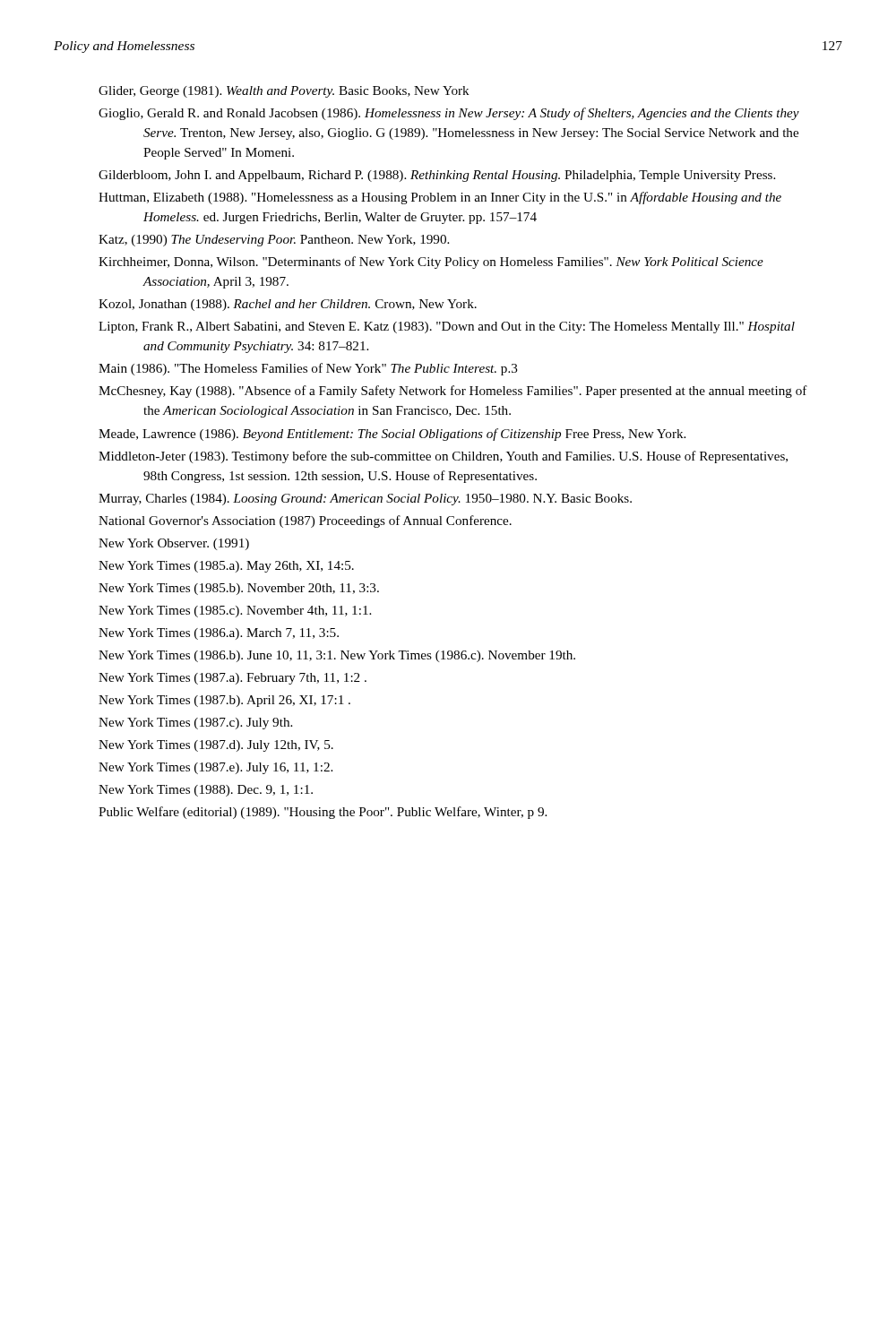Find the region starting "Main (1986). "The Homeless"

coord(308,368)
